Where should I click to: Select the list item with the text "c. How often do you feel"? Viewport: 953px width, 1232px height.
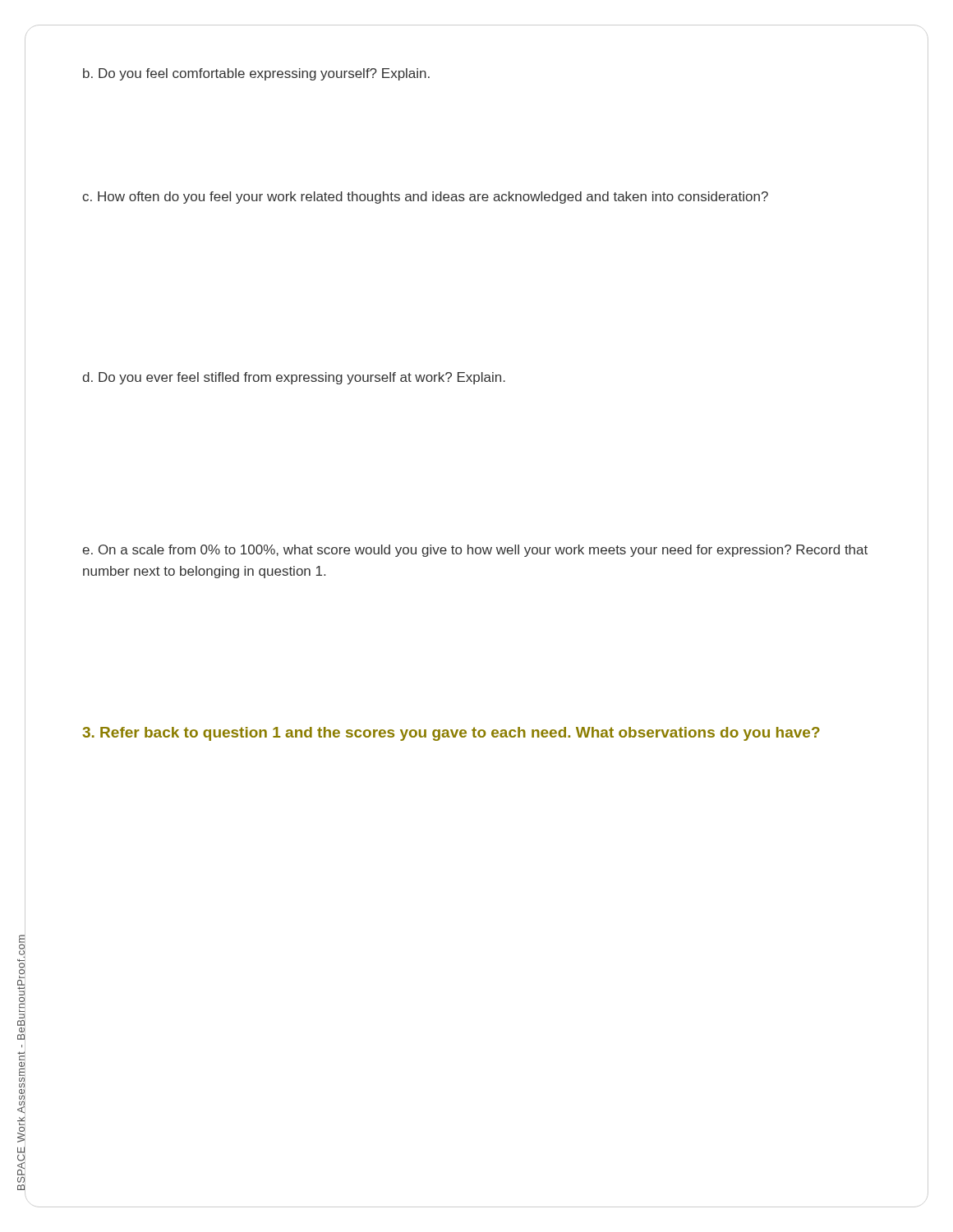(x=485, y=197)
